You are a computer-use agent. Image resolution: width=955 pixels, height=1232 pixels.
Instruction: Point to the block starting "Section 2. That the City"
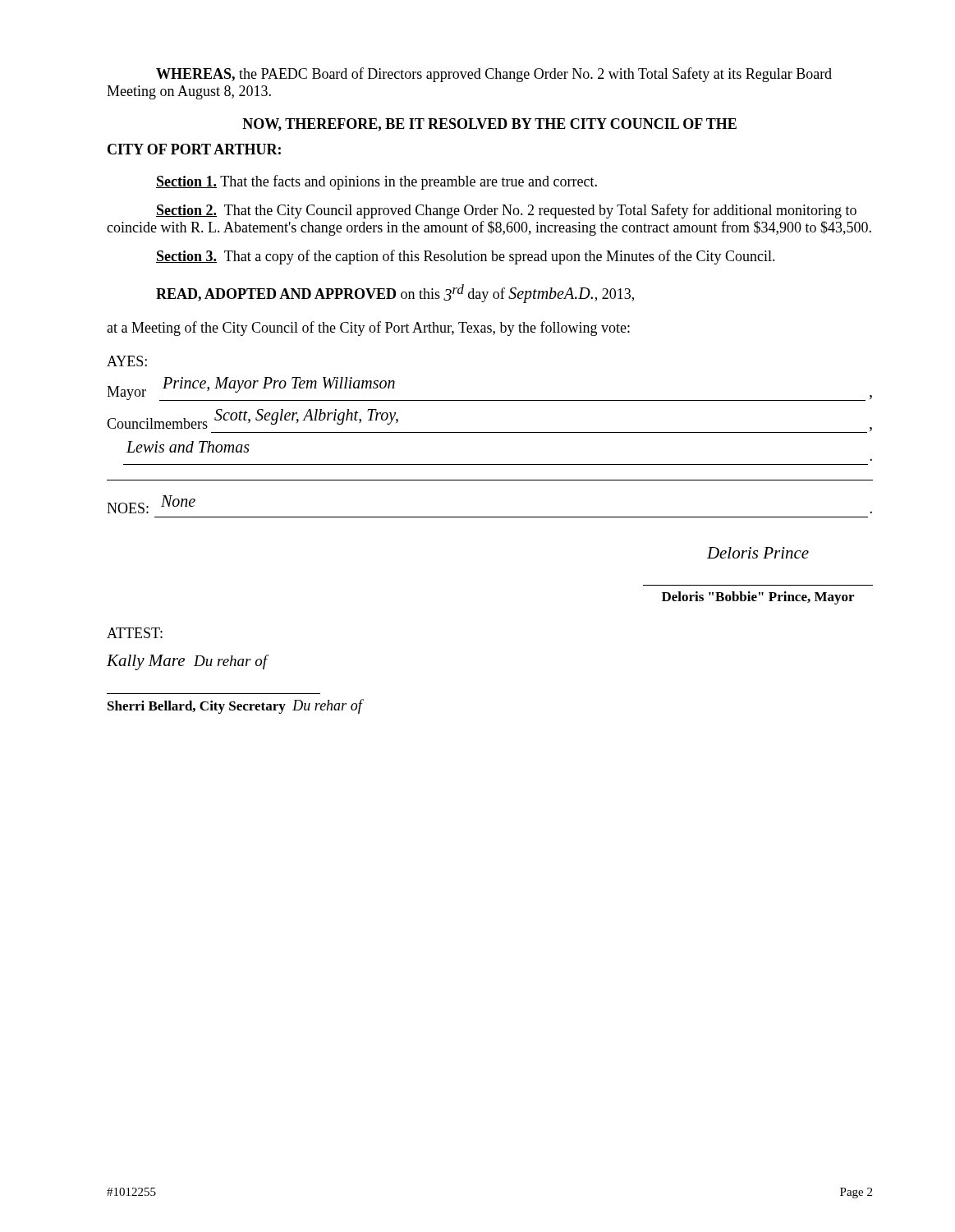point(489,219)
